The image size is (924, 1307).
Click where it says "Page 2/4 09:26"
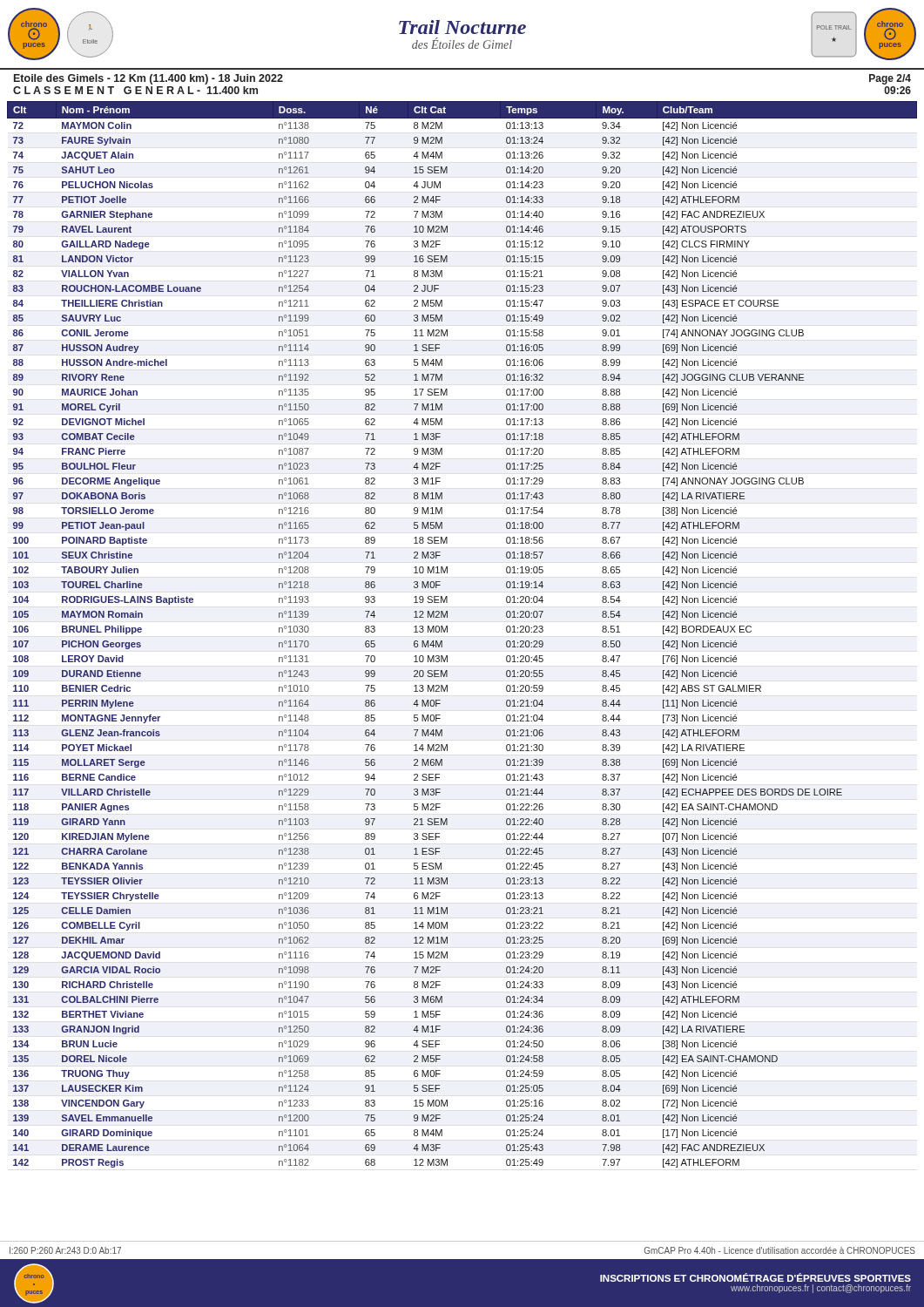(x=890, y=84)
